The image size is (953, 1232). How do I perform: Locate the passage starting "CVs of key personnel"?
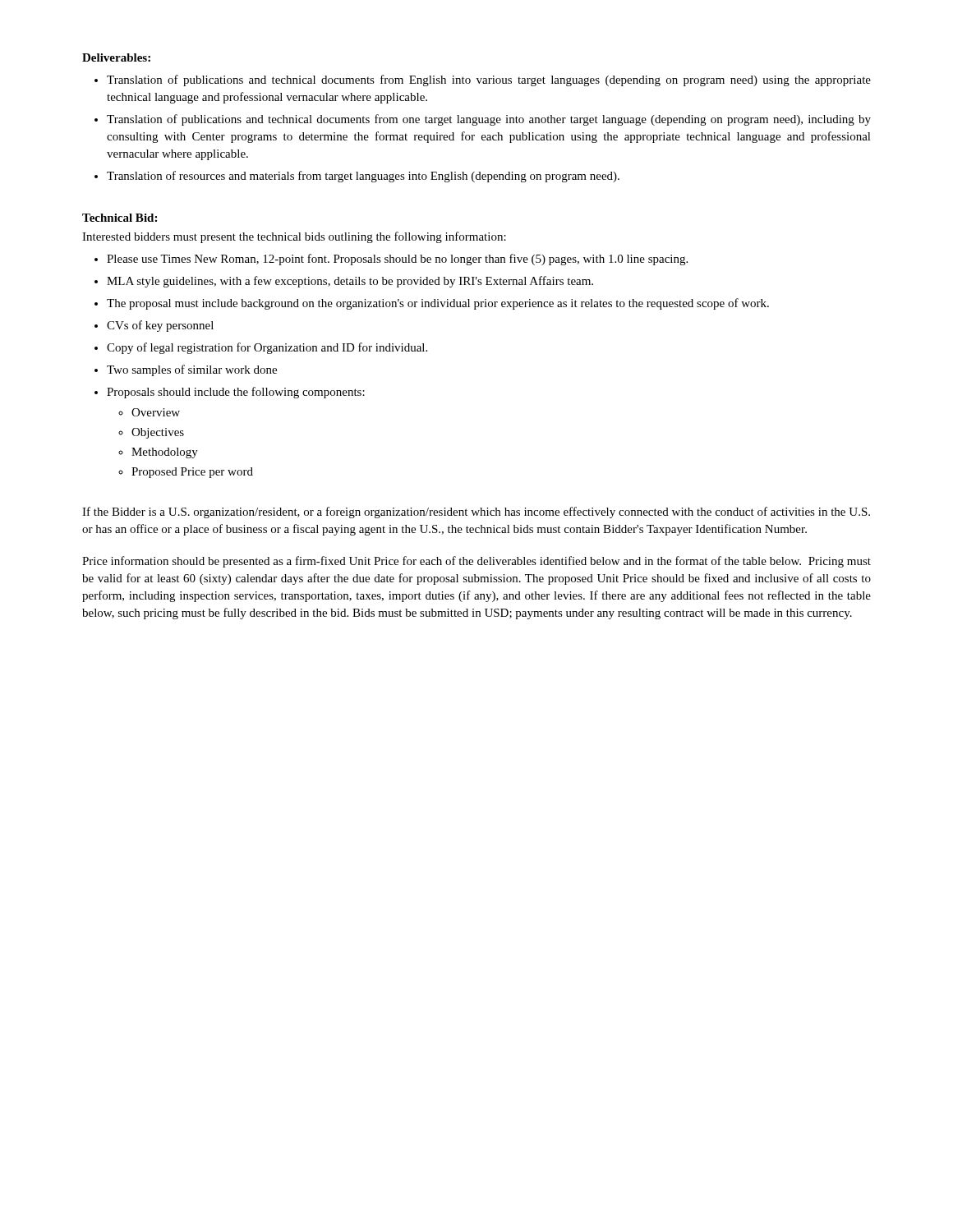(160, 325)
